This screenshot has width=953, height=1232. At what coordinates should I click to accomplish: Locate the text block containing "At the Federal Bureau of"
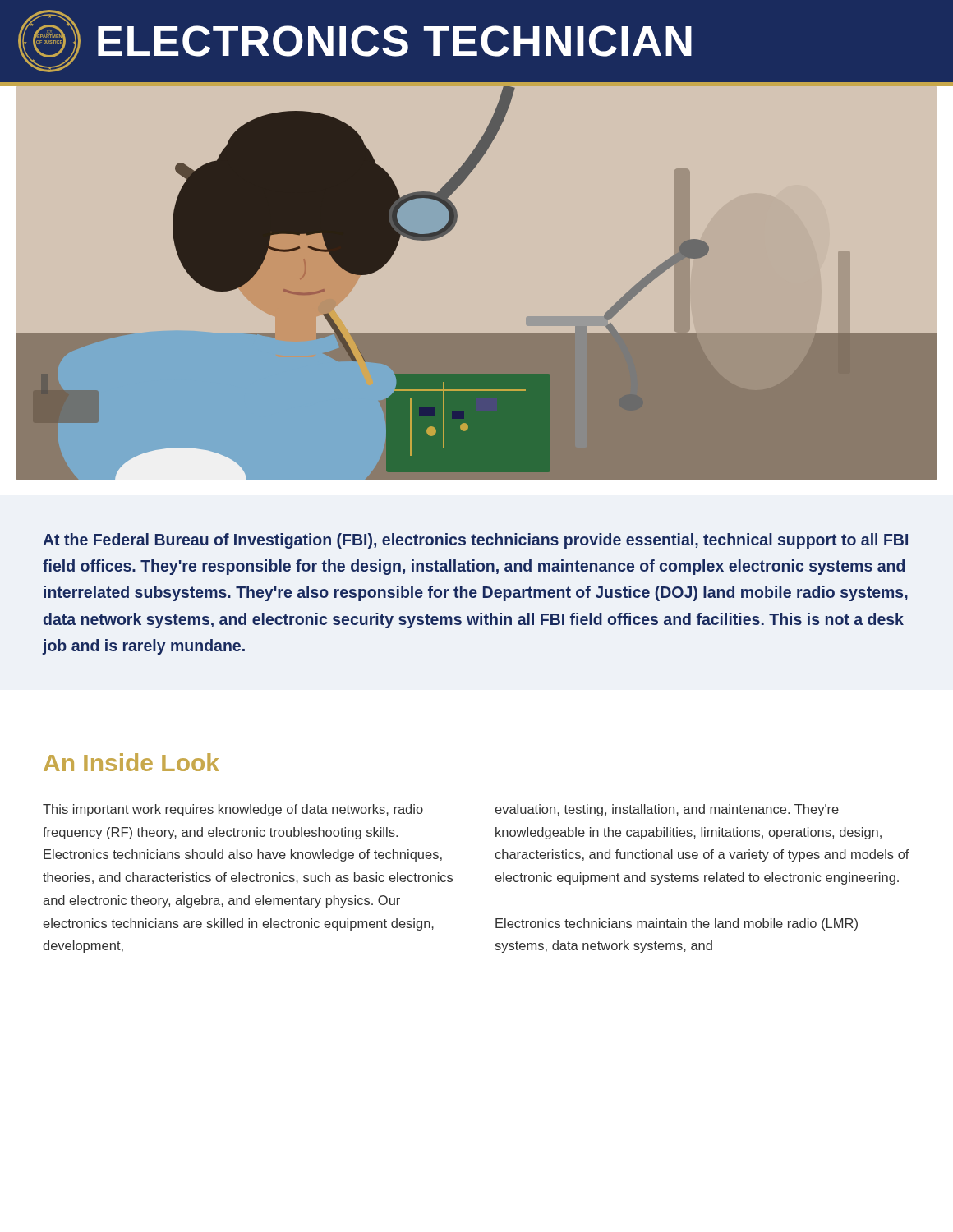pyautogui.click(x=476, y=593)
